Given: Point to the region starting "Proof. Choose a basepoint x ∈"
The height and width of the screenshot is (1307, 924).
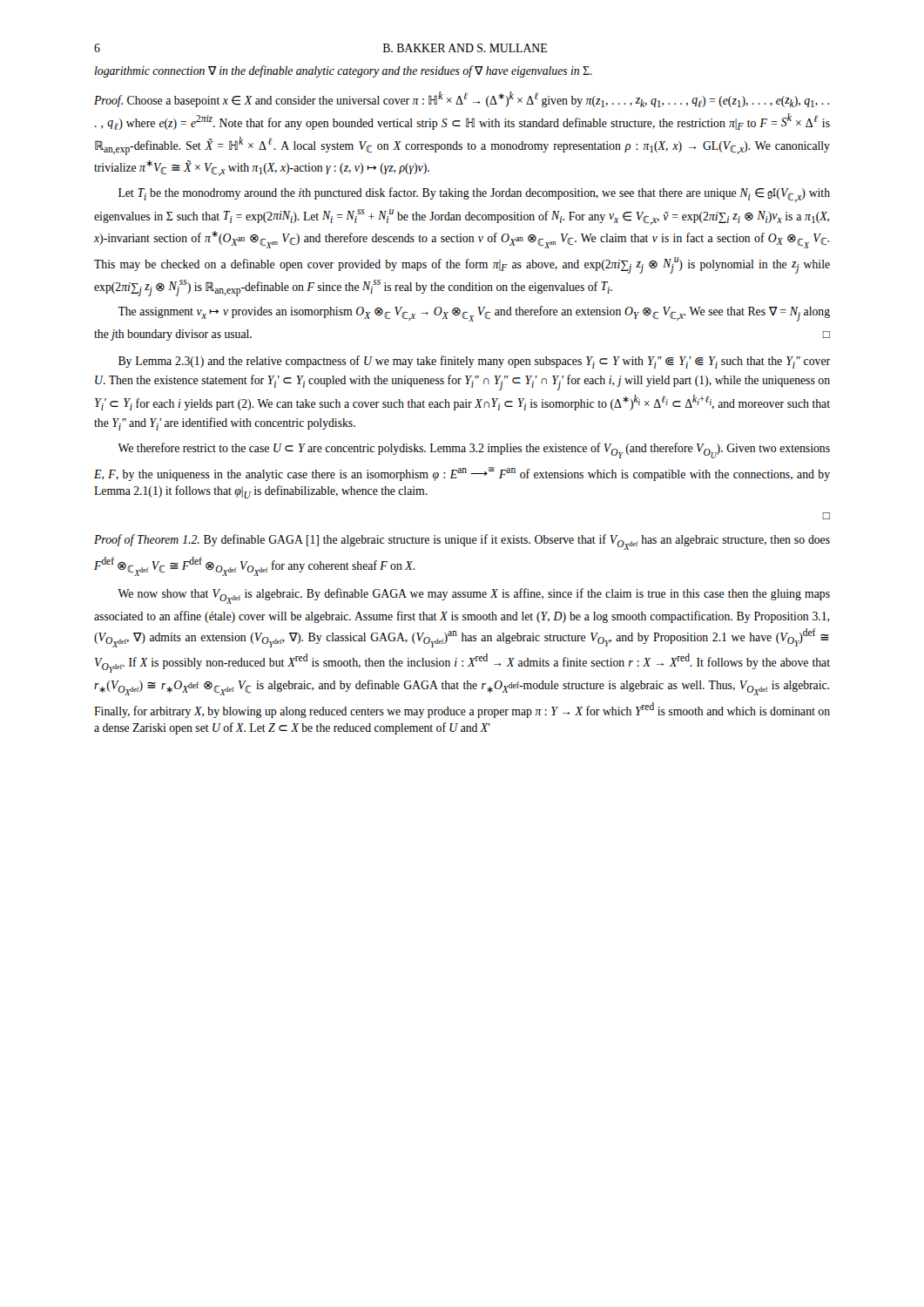Looking at the screenshot, I should [462, 216].
